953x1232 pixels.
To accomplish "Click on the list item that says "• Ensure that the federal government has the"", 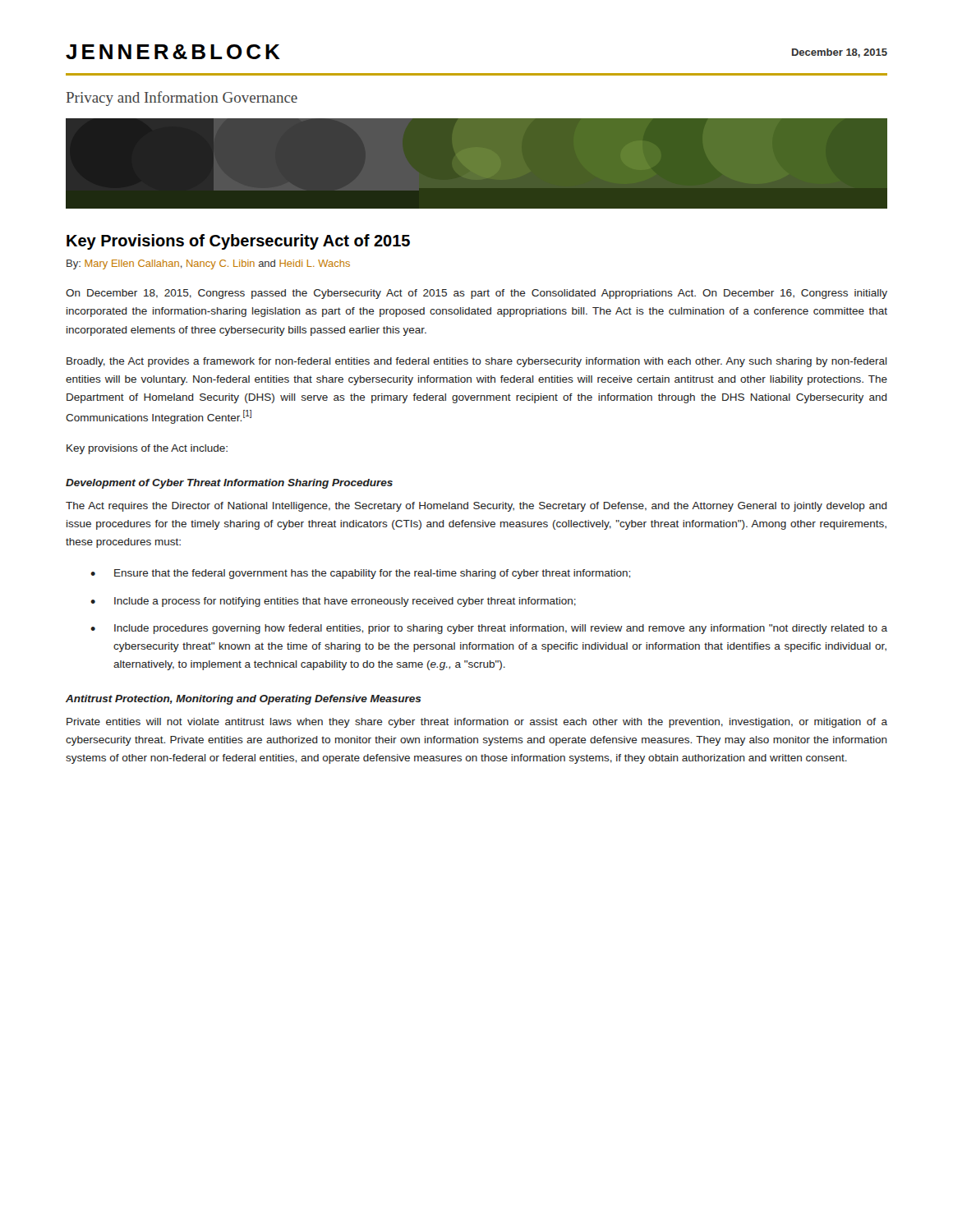I will (x=489, y=575).
